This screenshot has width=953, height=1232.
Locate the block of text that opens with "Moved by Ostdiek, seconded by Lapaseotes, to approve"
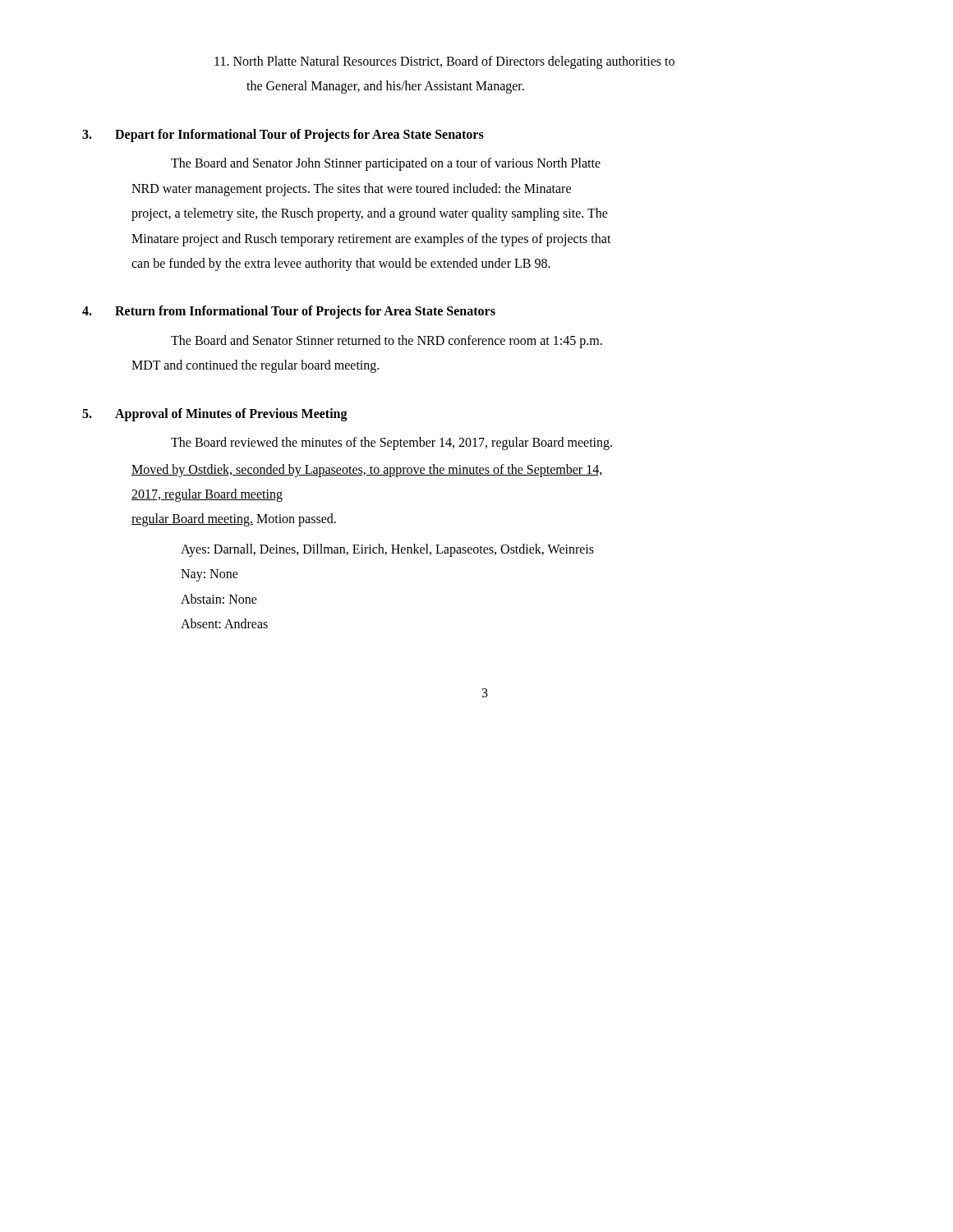coord(367,469)
